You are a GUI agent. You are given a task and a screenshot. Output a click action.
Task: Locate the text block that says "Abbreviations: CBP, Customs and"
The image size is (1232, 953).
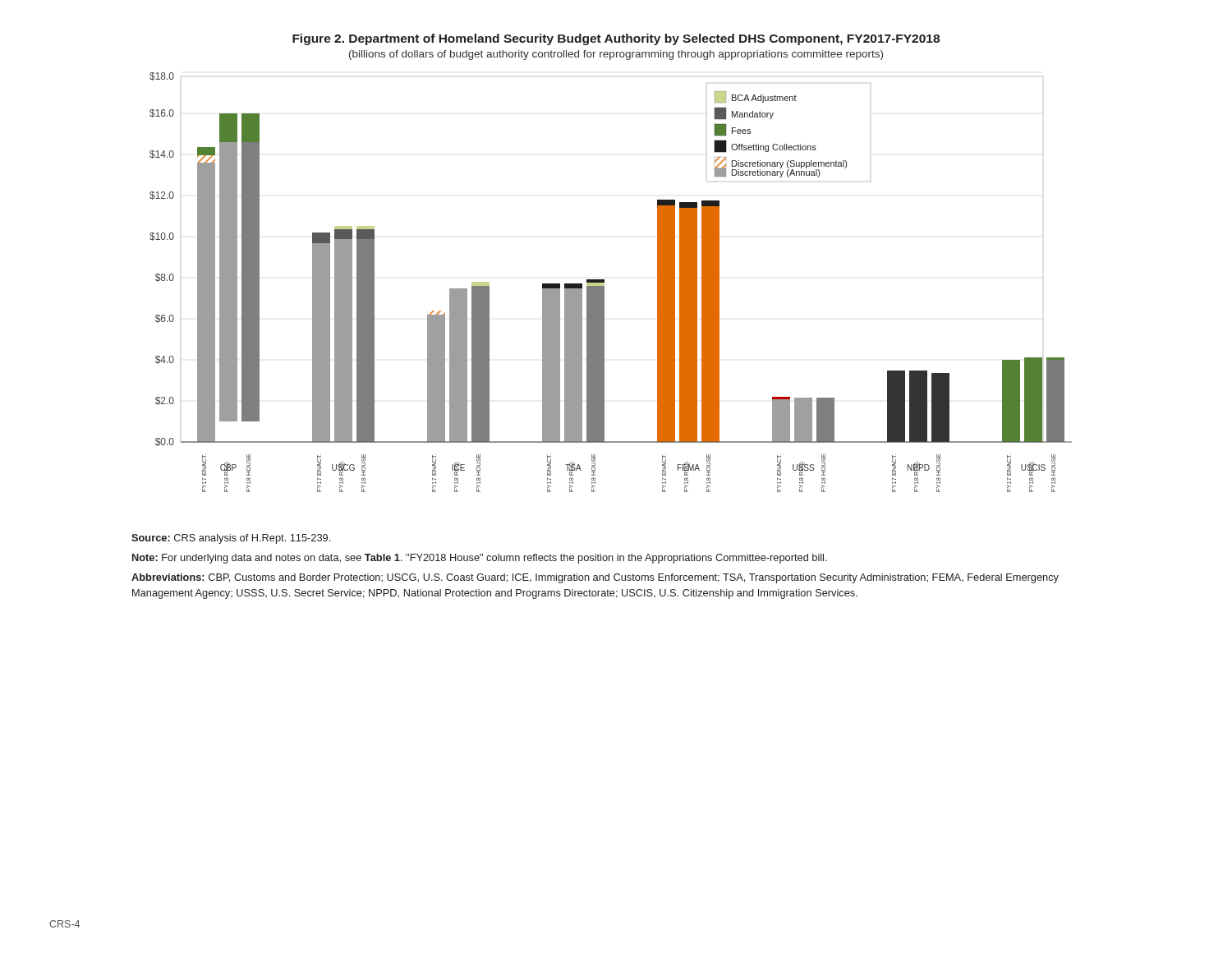(x=595, y=585)
